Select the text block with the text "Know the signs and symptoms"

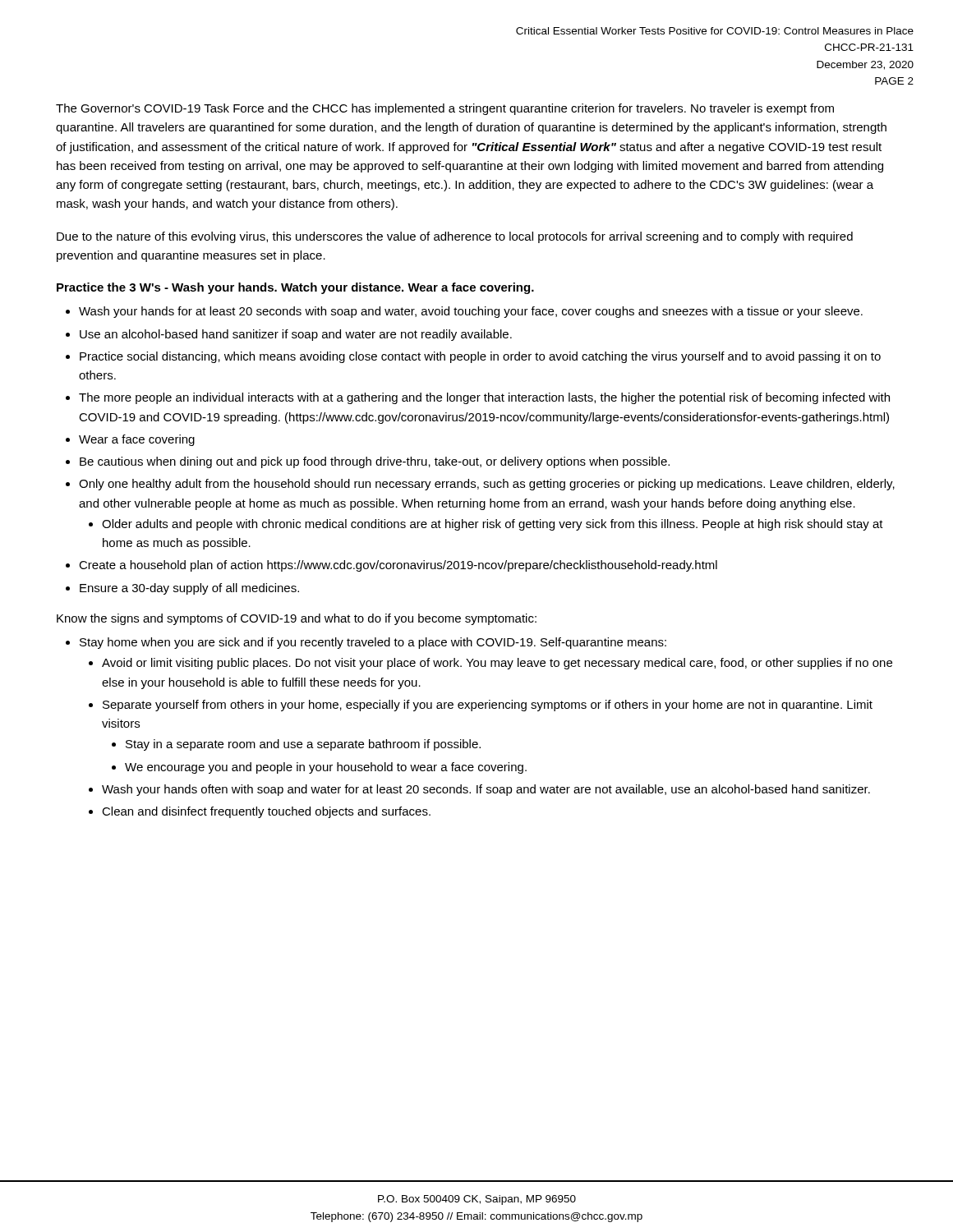(297, 618)
